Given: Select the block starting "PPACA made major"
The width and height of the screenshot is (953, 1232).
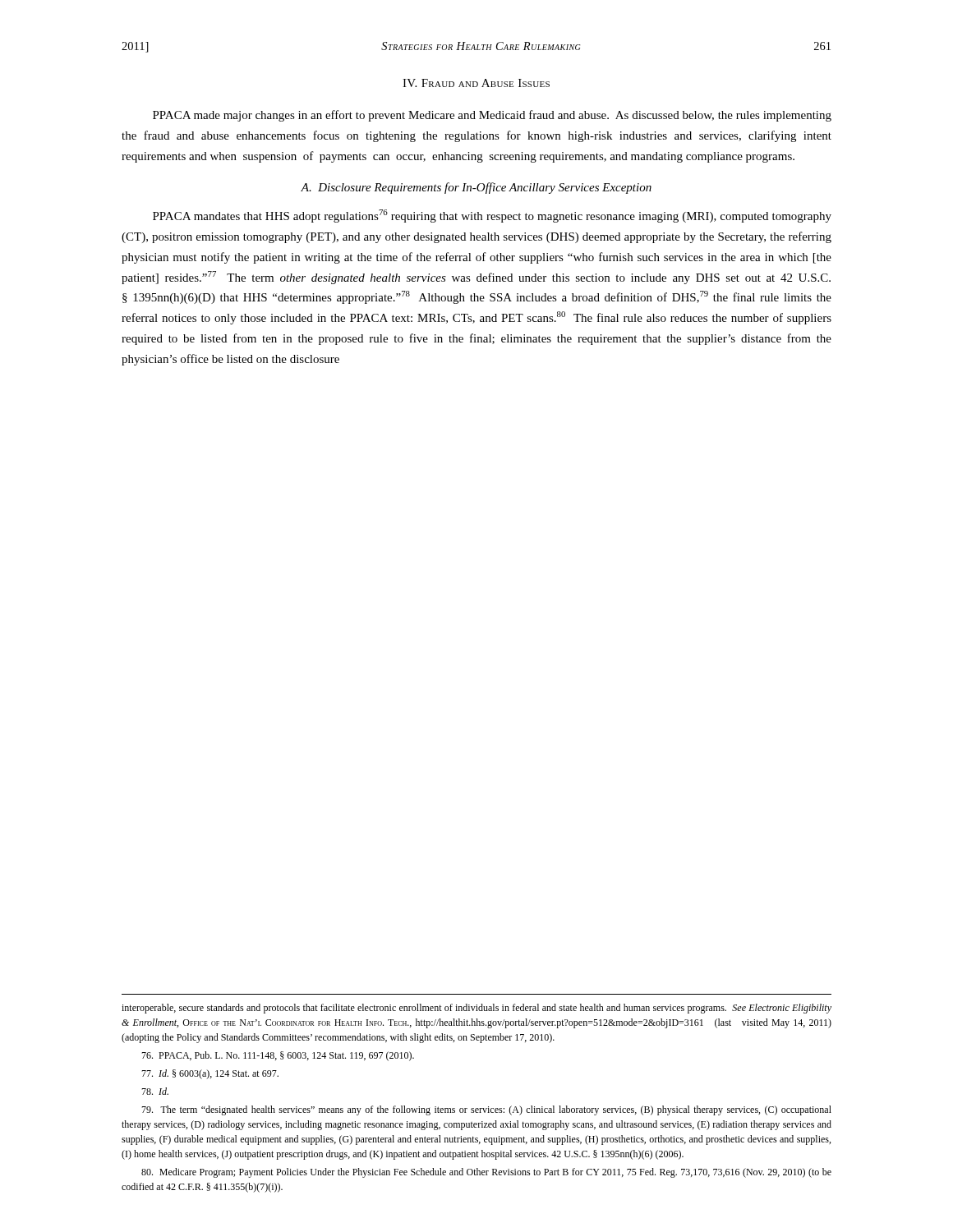Looking at the screenshot, I should [476, 135].
